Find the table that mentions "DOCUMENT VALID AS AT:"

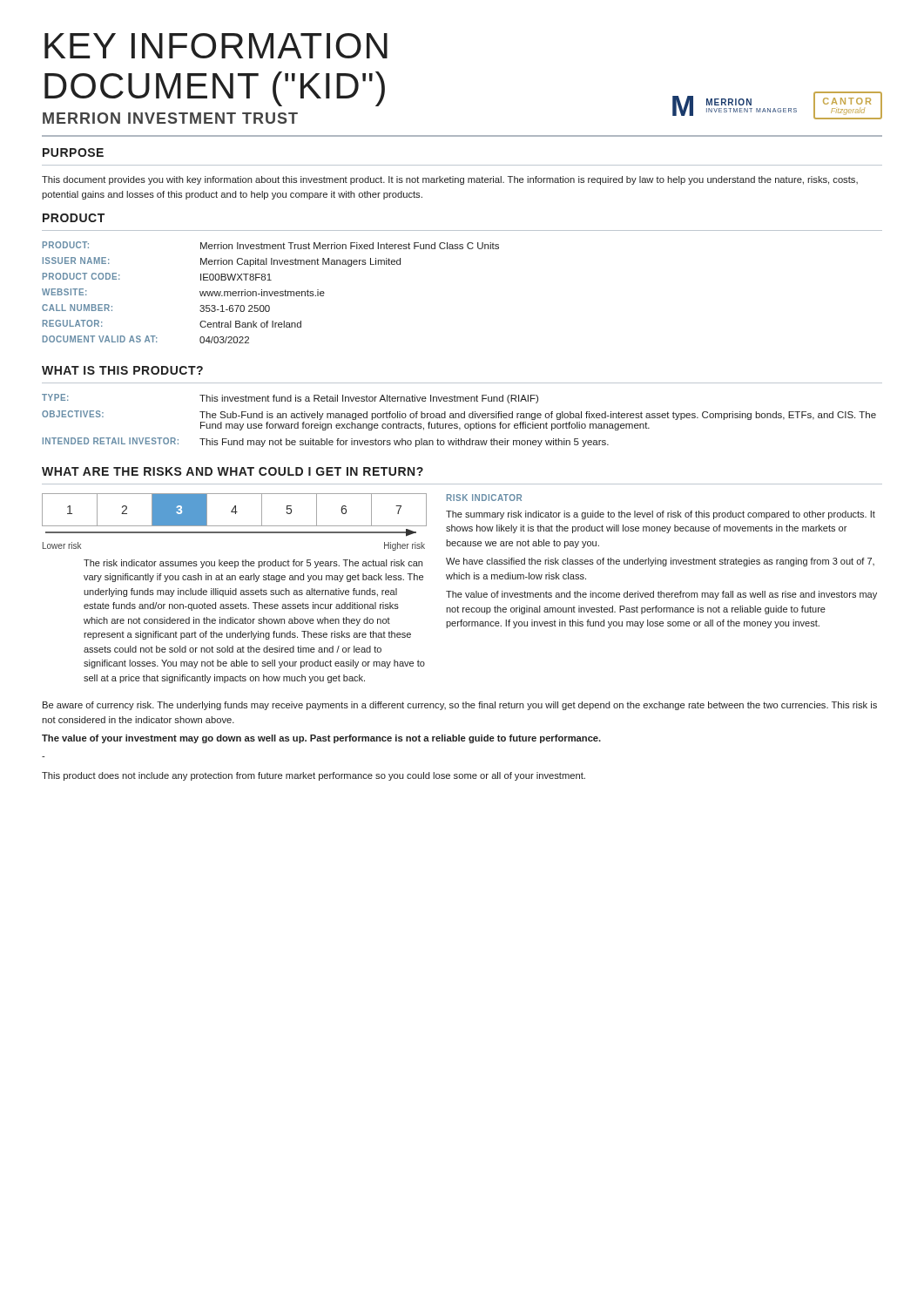pos(462,293)
